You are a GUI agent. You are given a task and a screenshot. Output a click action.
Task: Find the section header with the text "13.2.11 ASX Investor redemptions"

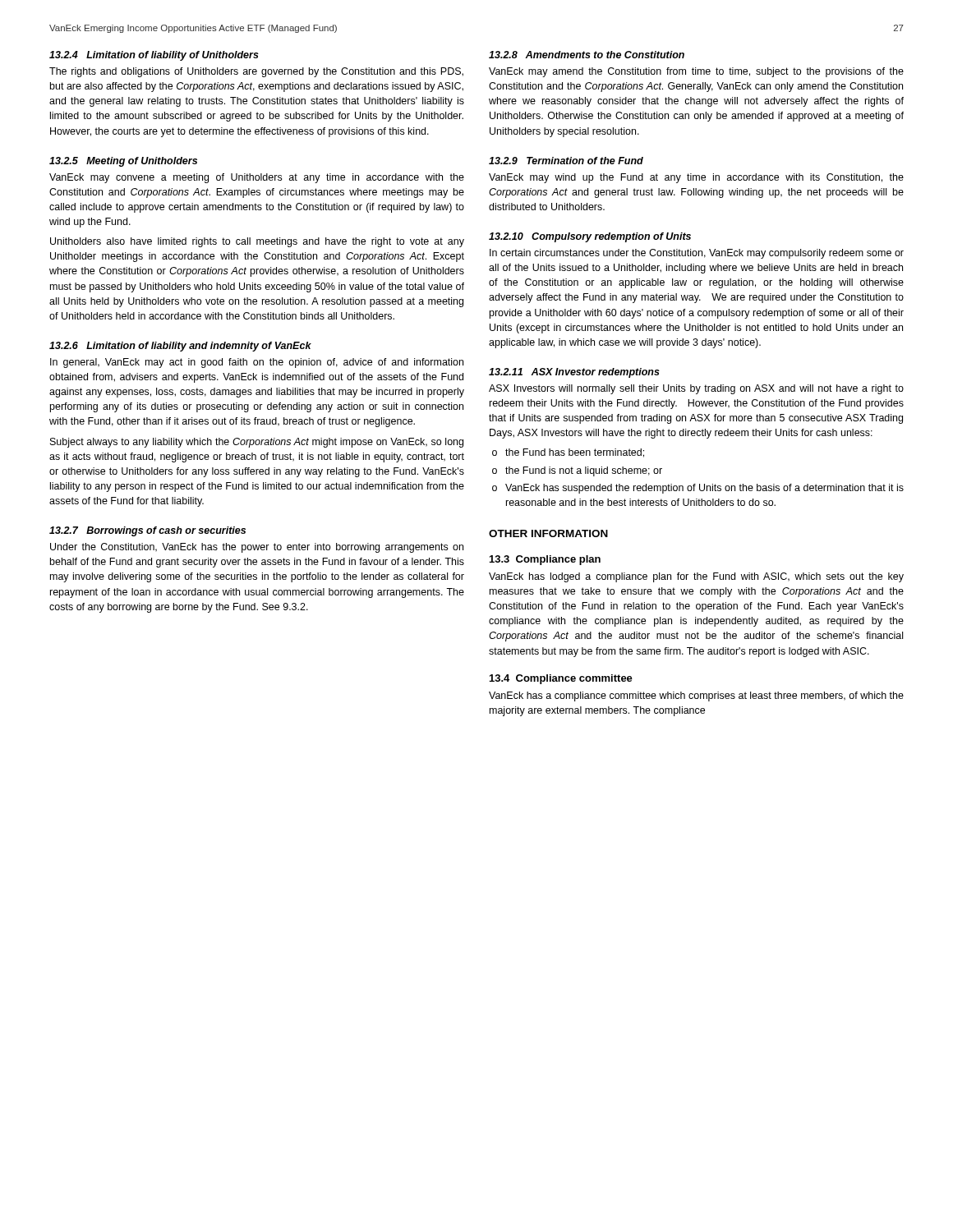(x=574, y=372)
